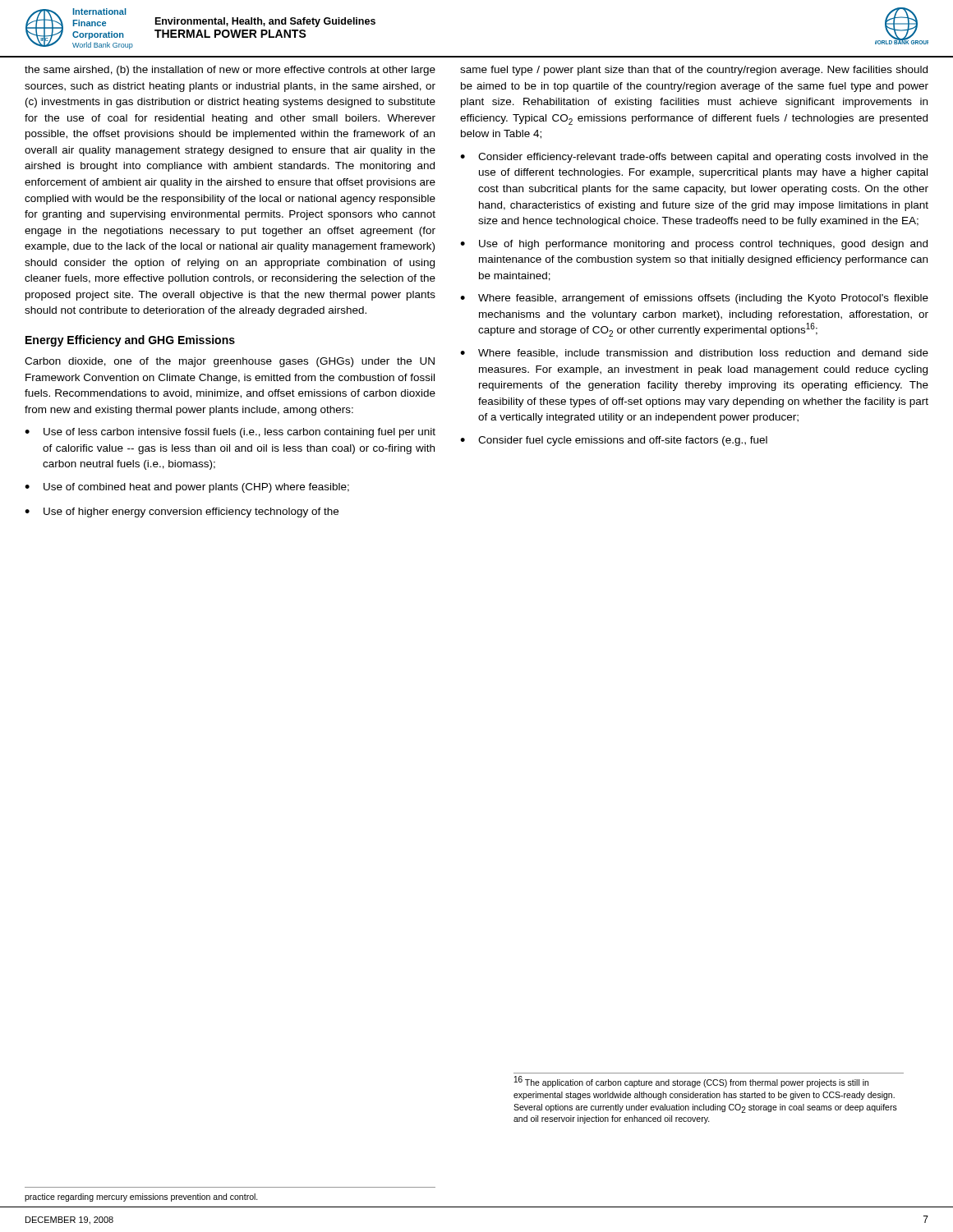This screenshot has width=953, height=1232.
Task: Click on the block starting "• Consider efficiency-relevant"
Action: point(694,189)
